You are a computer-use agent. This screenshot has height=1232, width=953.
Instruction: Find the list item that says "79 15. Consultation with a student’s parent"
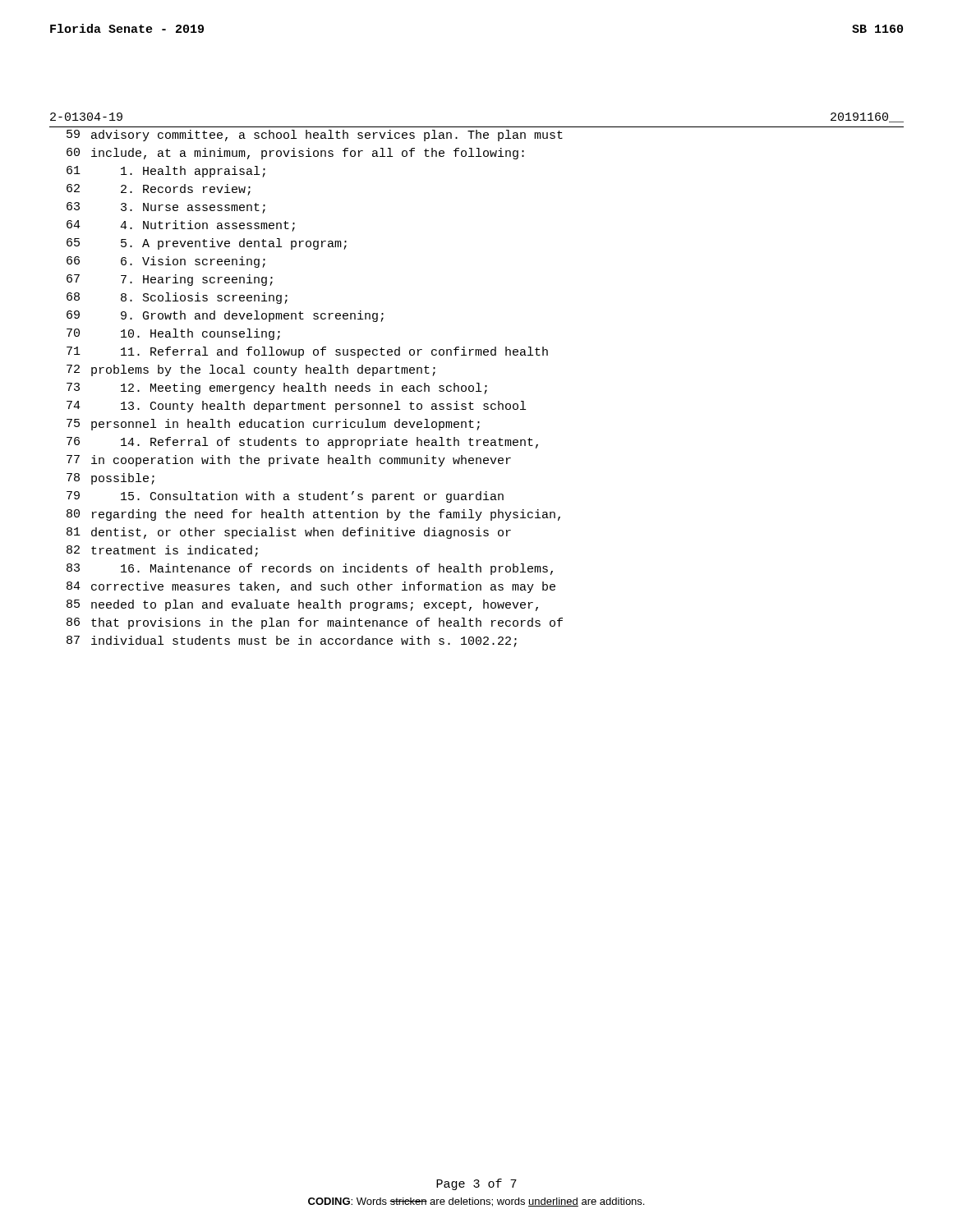476,498
